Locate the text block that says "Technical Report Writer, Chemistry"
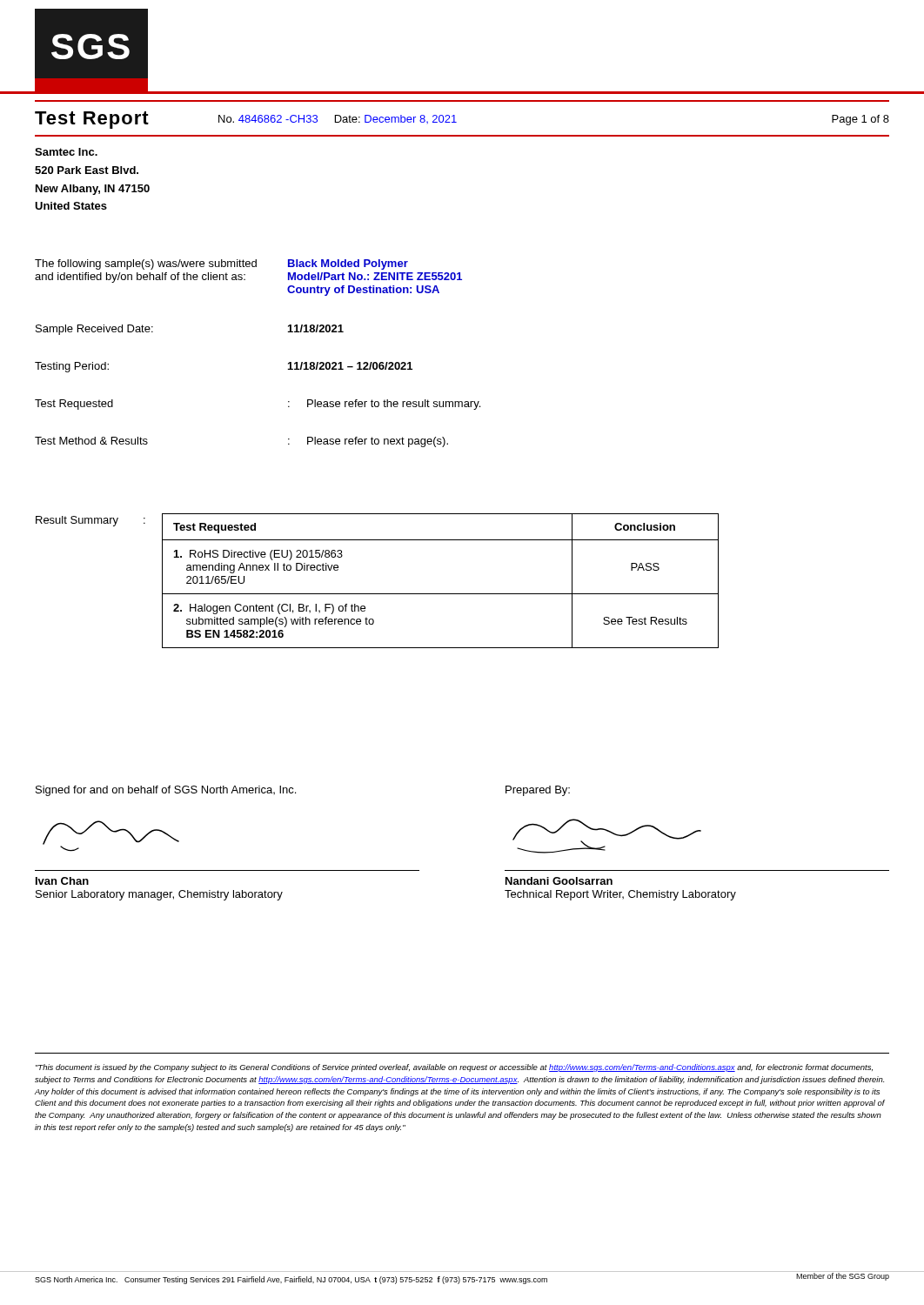This screenshot has height=1305, width=924. pos(620,894)
